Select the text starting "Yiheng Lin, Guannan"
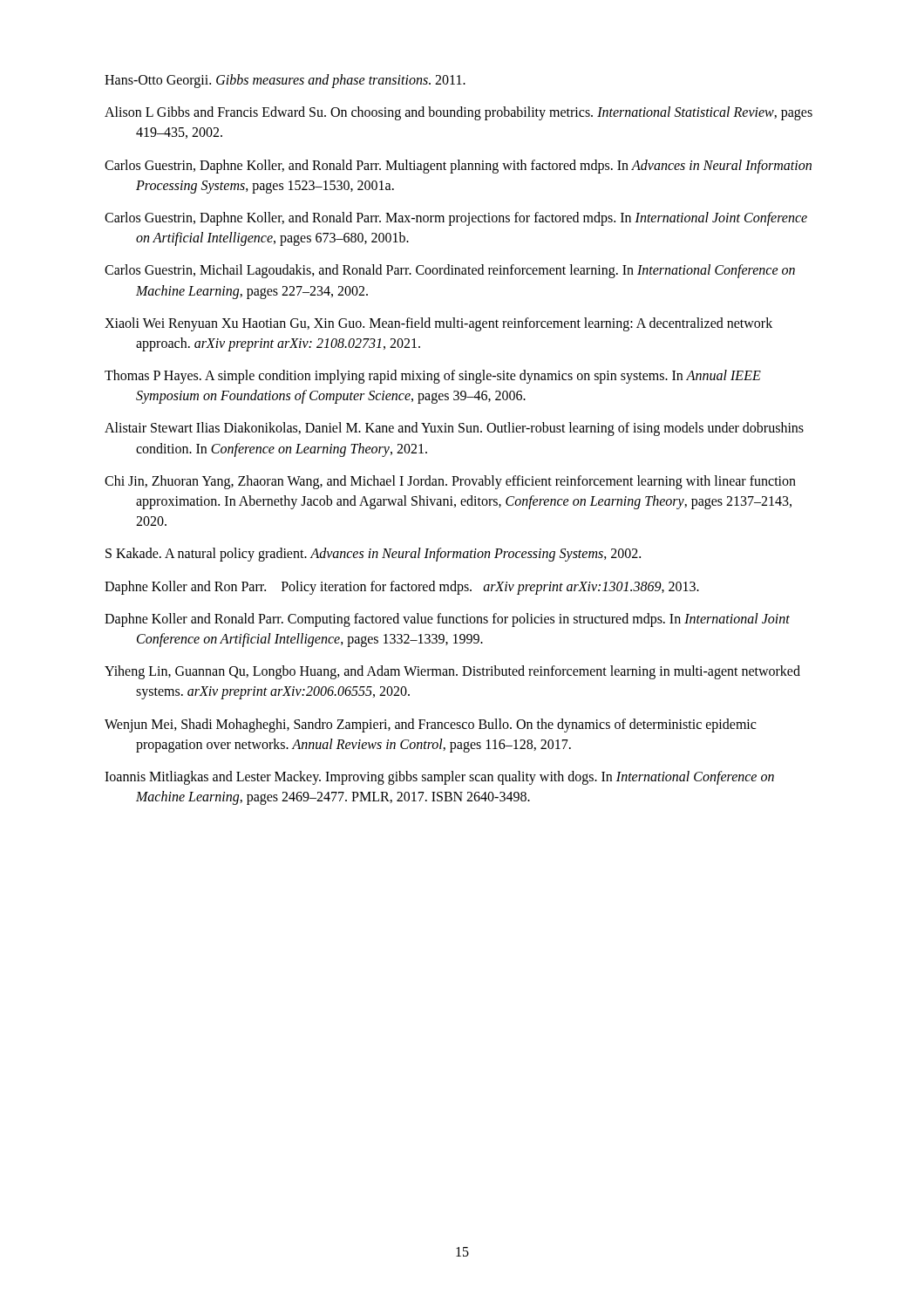 pos(452,681)
